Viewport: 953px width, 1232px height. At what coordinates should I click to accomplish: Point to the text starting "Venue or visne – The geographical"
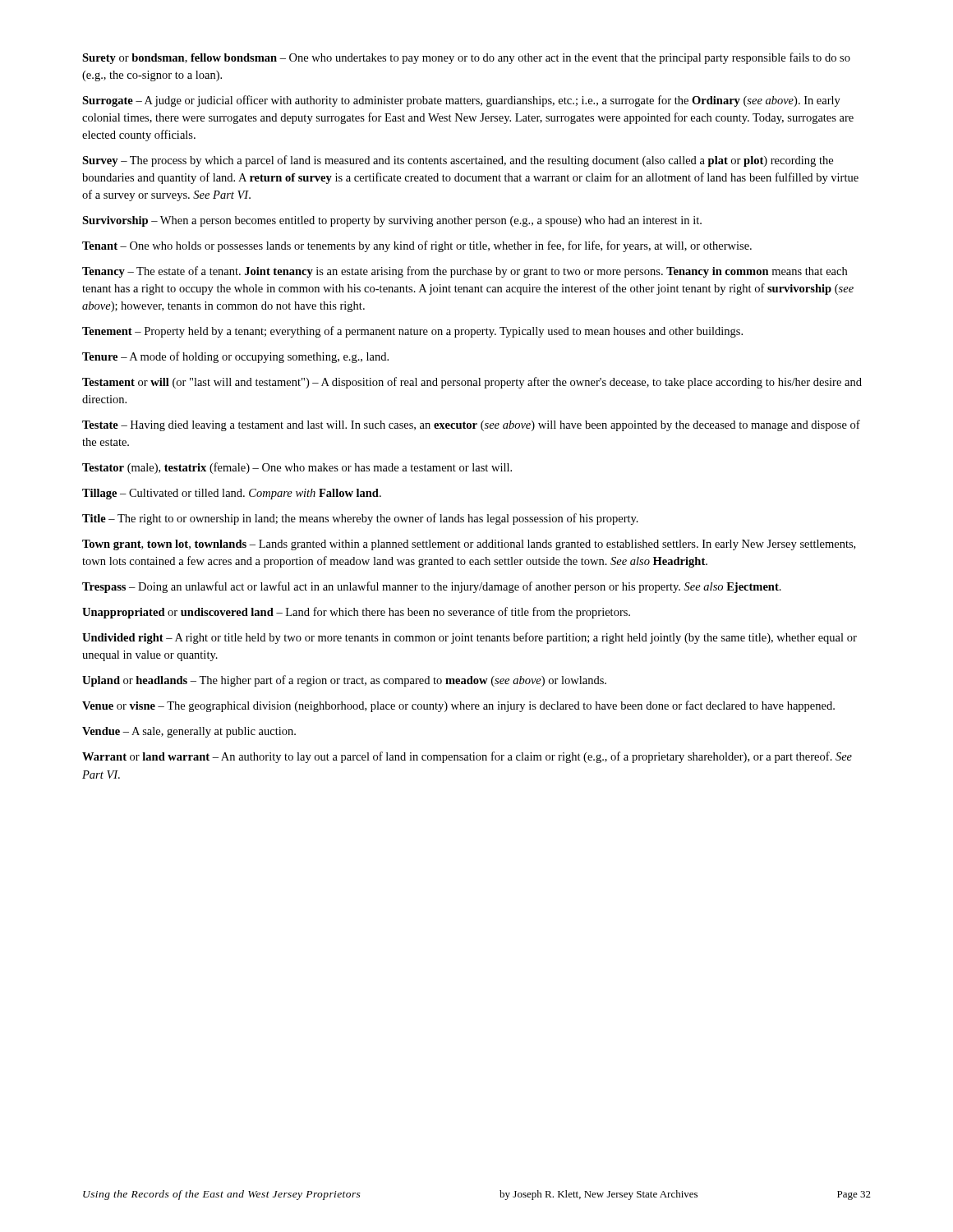coord(459,706)
